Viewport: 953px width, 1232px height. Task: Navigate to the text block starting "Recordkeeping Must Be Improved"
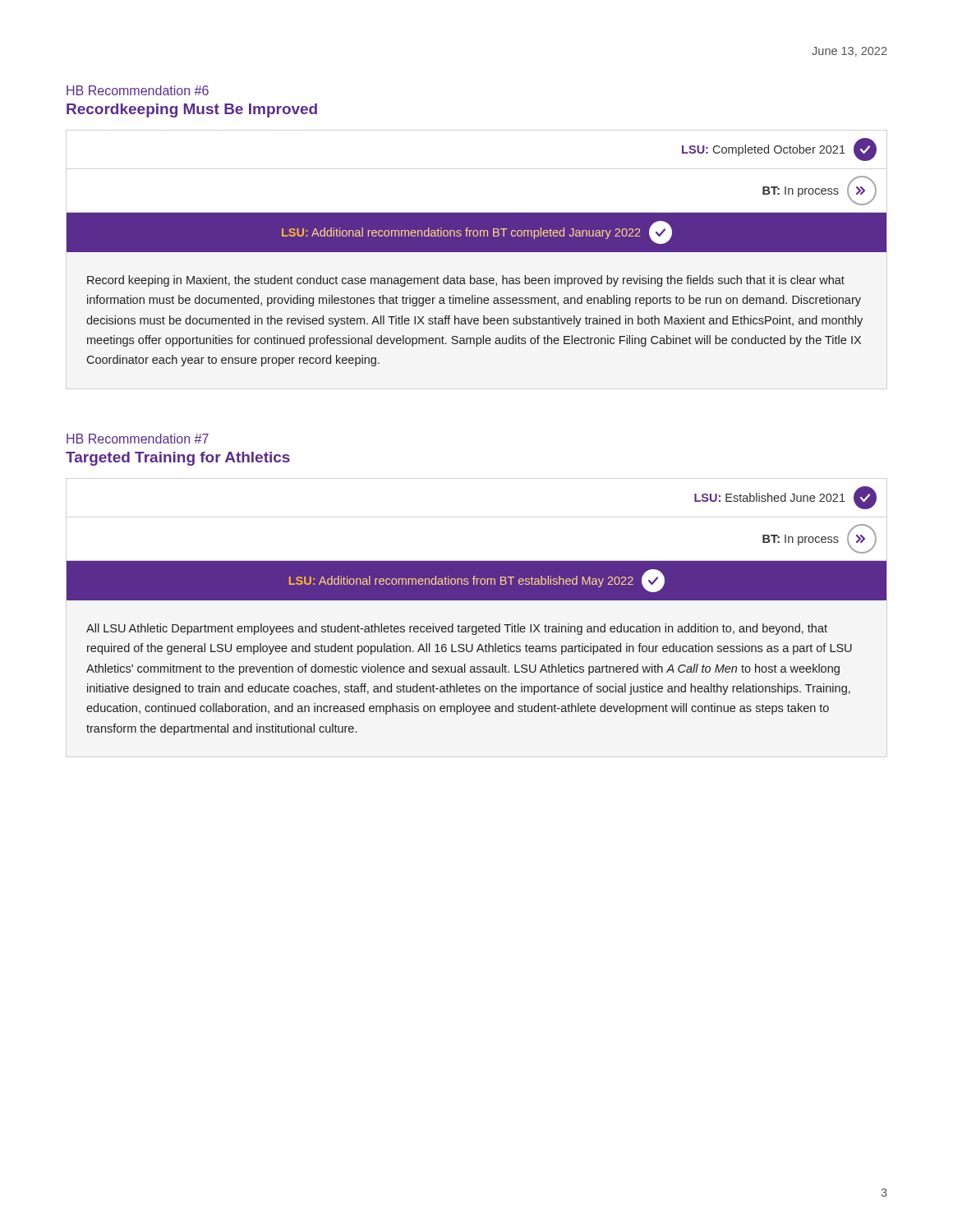click(192, 109)
